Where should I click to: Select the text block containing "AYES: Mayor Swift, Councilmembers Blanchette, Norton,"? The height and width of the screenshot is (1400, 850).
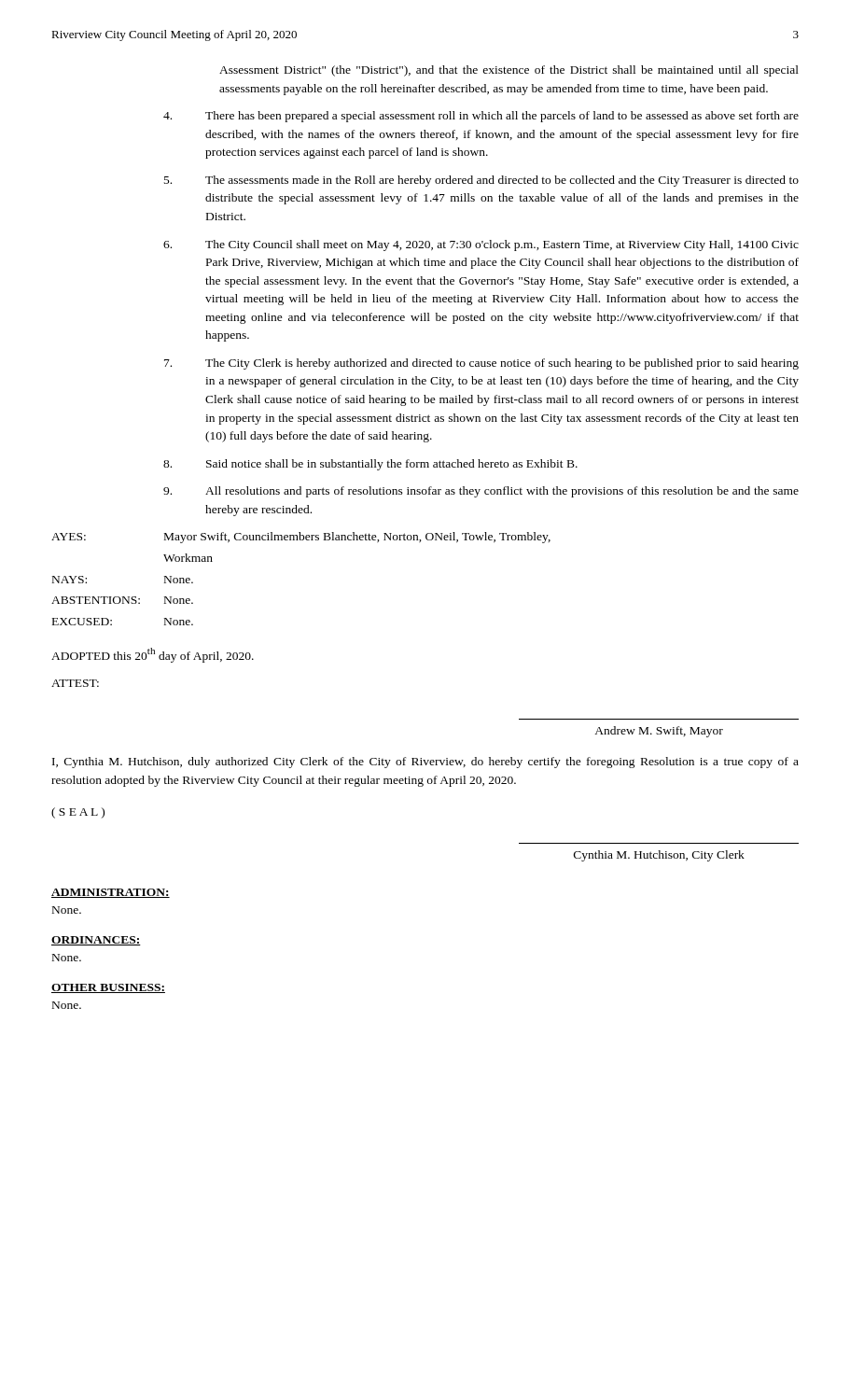pyautogui.click(x=301, y=538)
